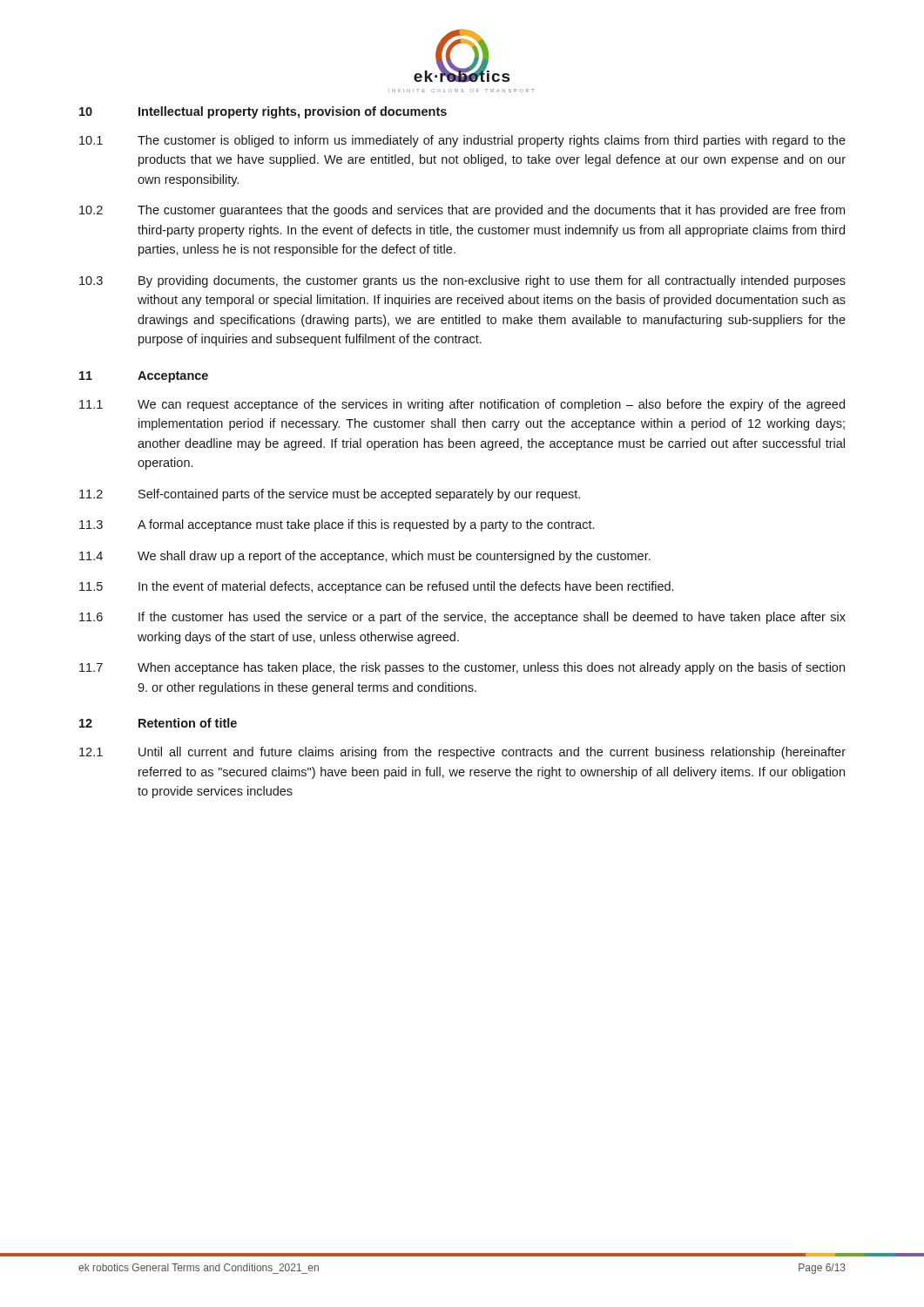
Task: Click on the region starting "11.3 A formal acceptance must"
Action: 337,525
